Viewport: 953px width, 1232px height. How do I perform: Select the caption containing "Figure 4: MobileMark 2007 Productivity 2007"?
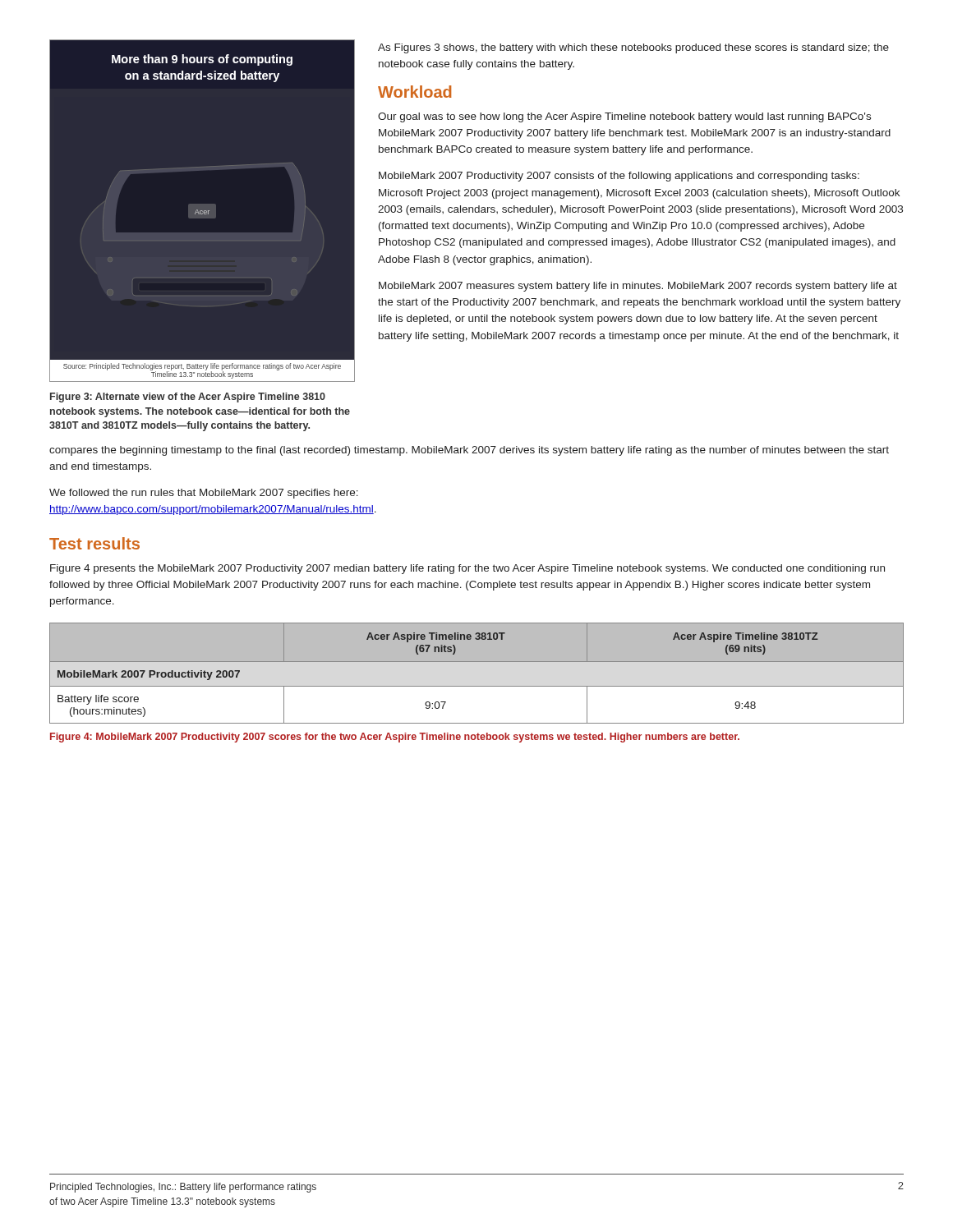[x=395, y=737]
